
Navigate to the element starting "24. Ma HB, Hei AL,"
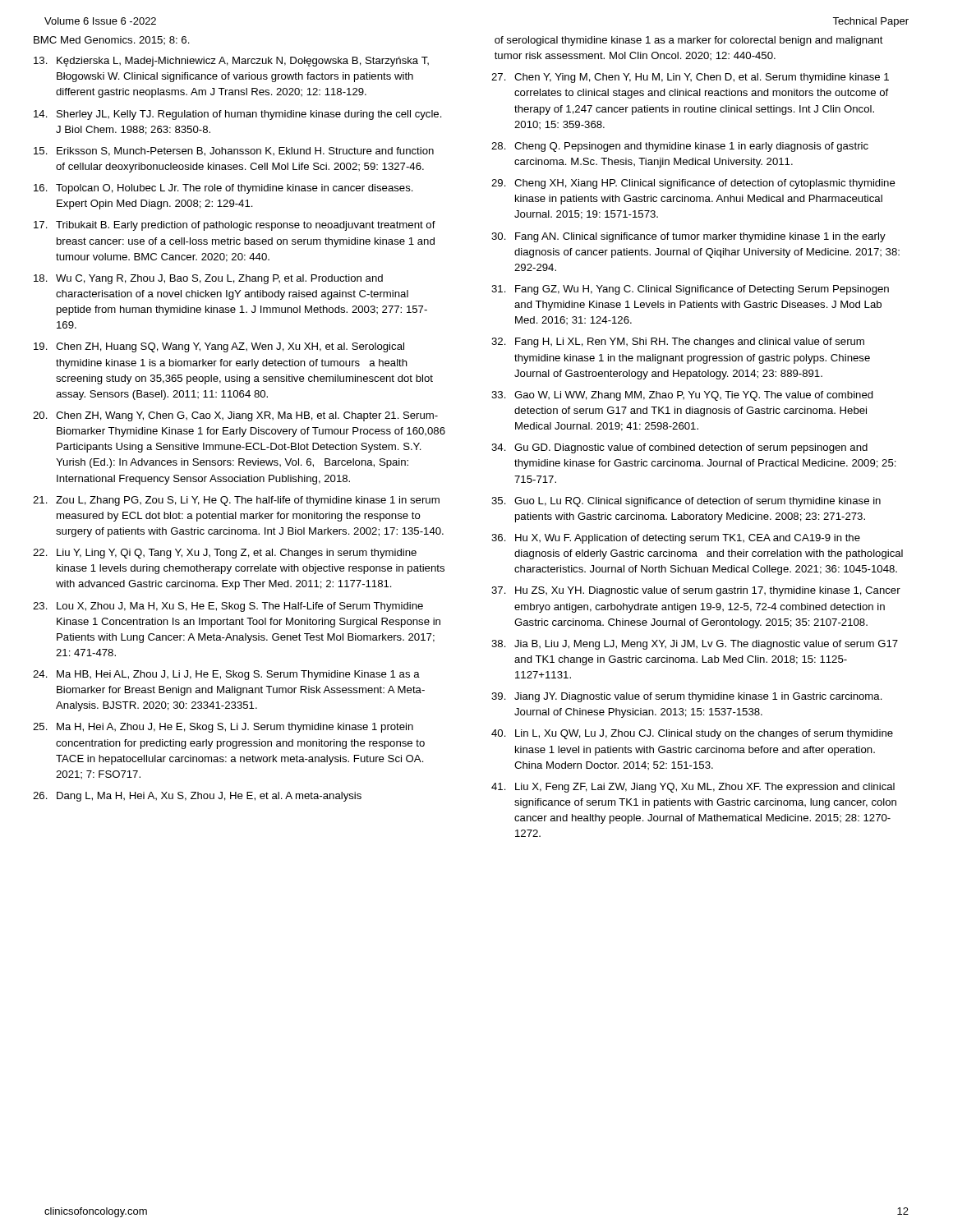click(x=239, y=690)
